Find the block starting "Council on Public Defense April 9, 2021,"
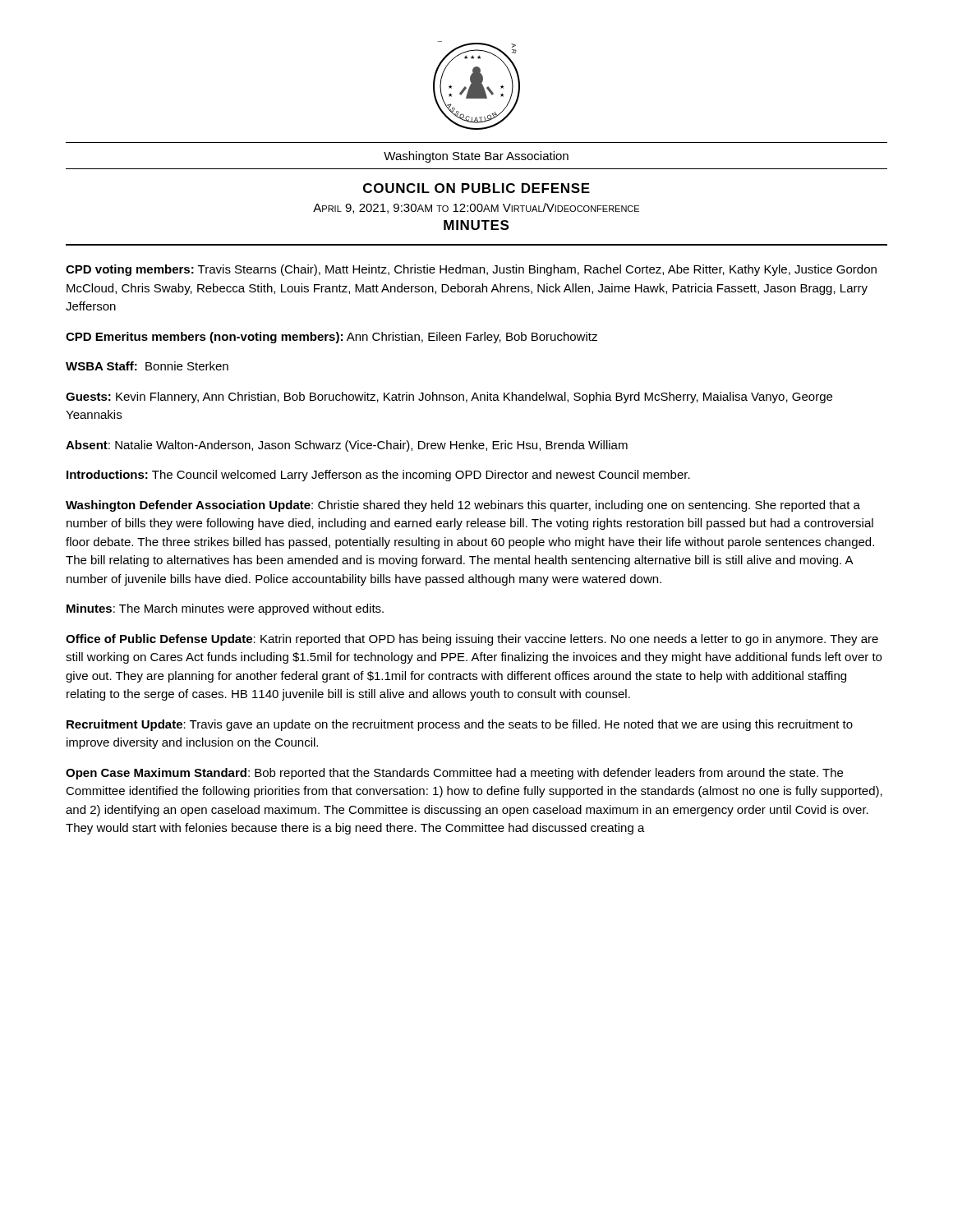 [x=476, y=207]
